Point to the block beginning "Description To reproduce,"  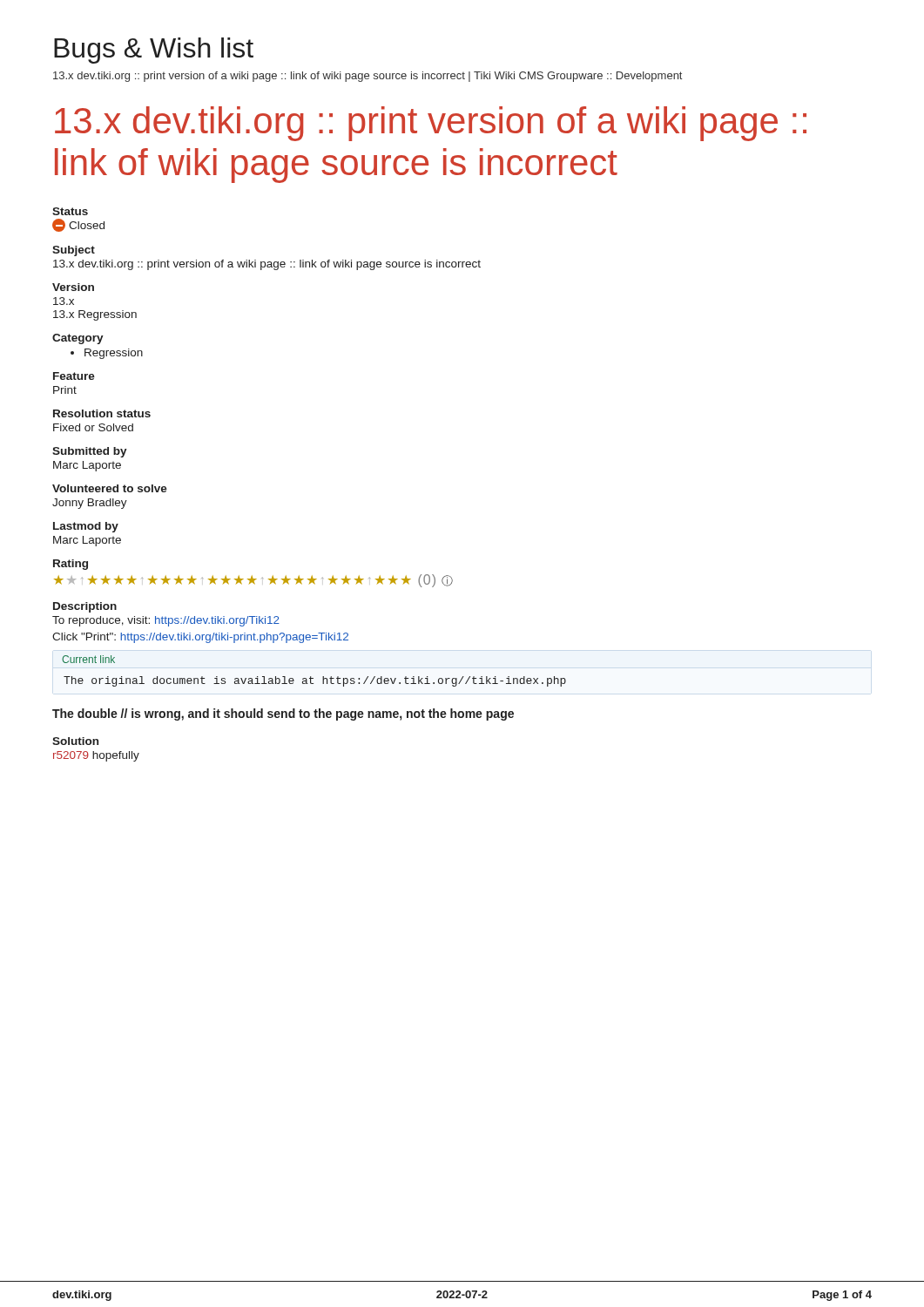(x=85, y=607)
